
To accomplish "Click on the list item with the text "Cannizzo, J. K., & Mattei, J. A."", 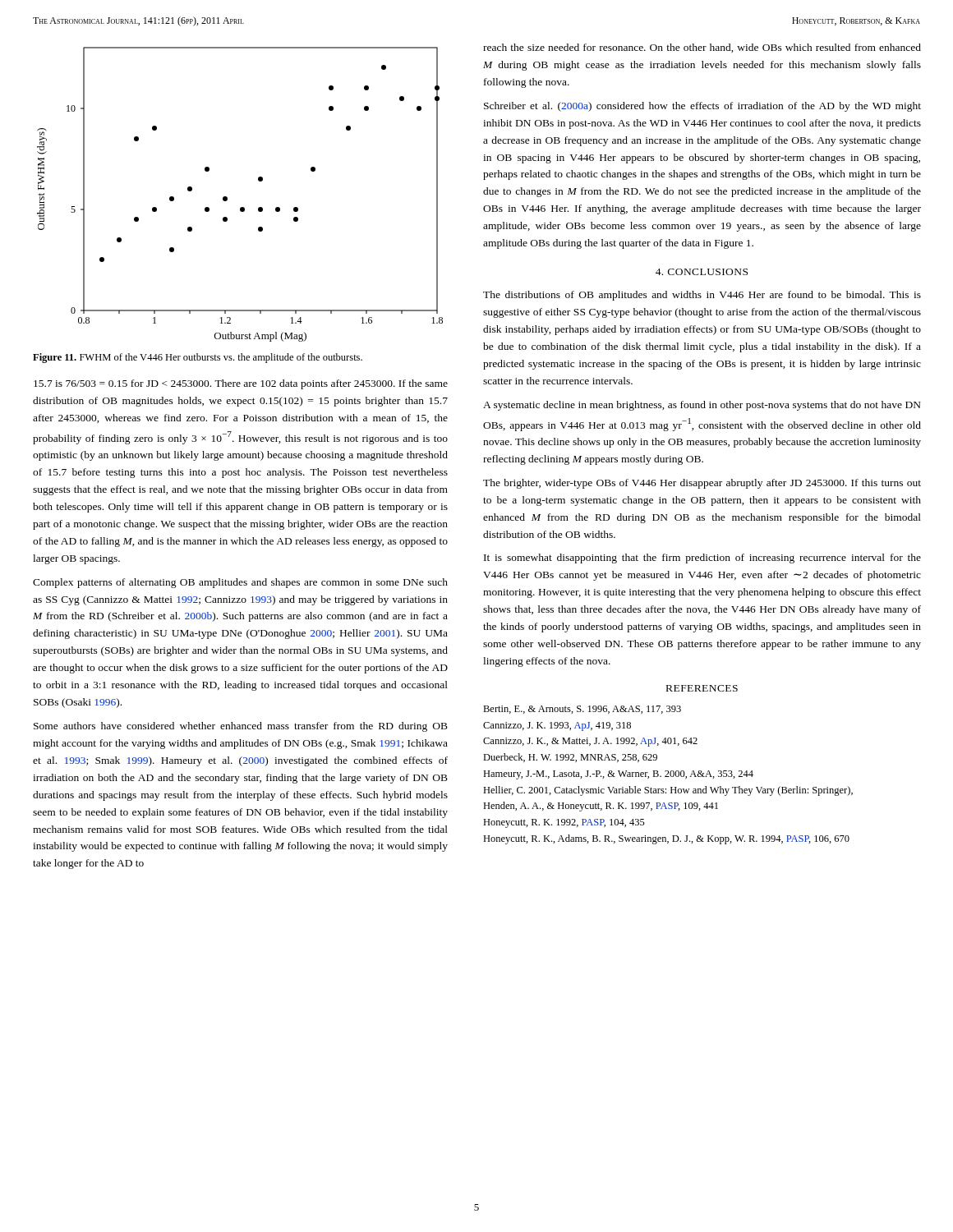I will [x=590, y=741].
